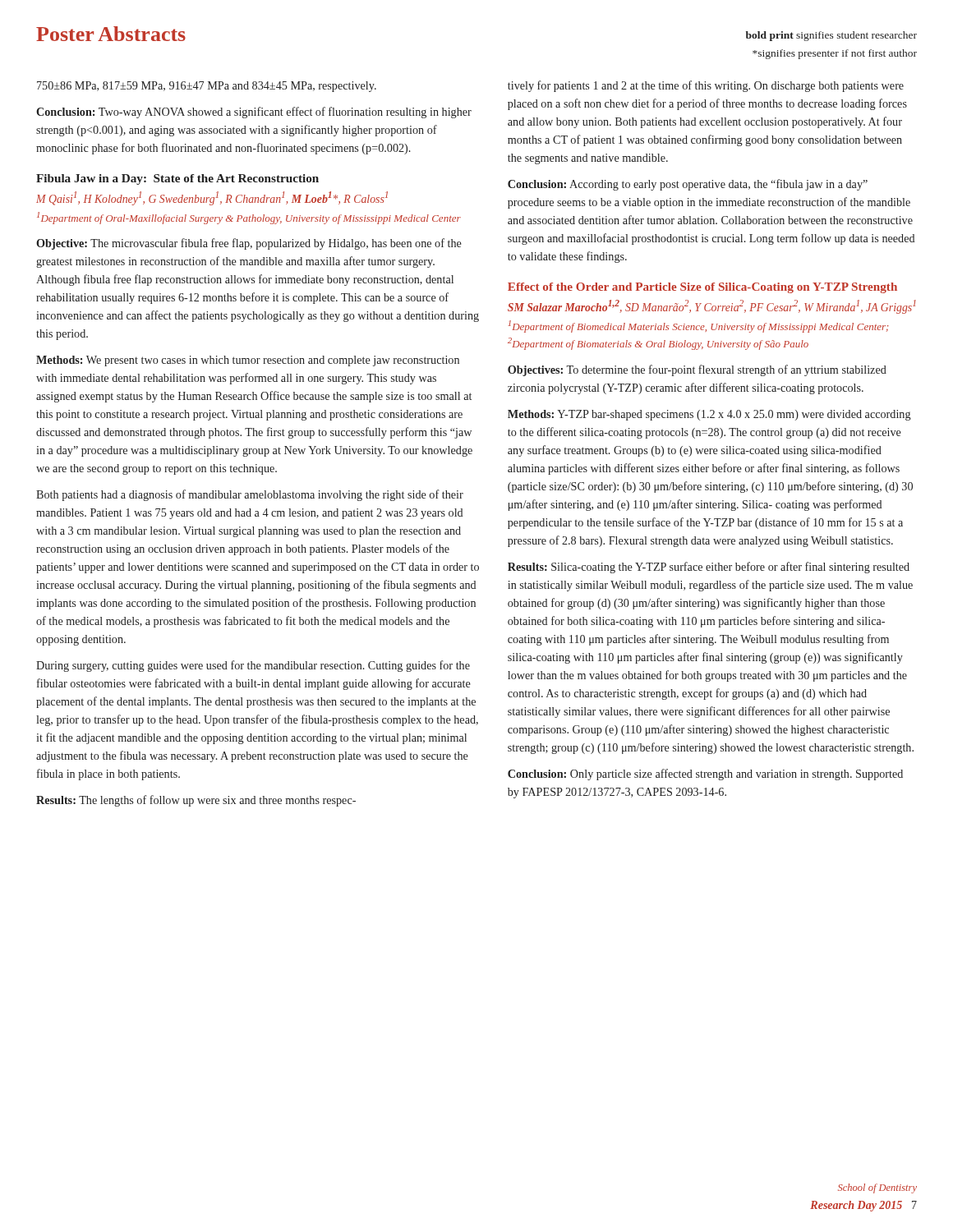Viewport: 953px width, 1232px height.
Task: Select the passage starting "Objective: The microvascular fibula free flap, popularized by"
Action: coord(258,289)
